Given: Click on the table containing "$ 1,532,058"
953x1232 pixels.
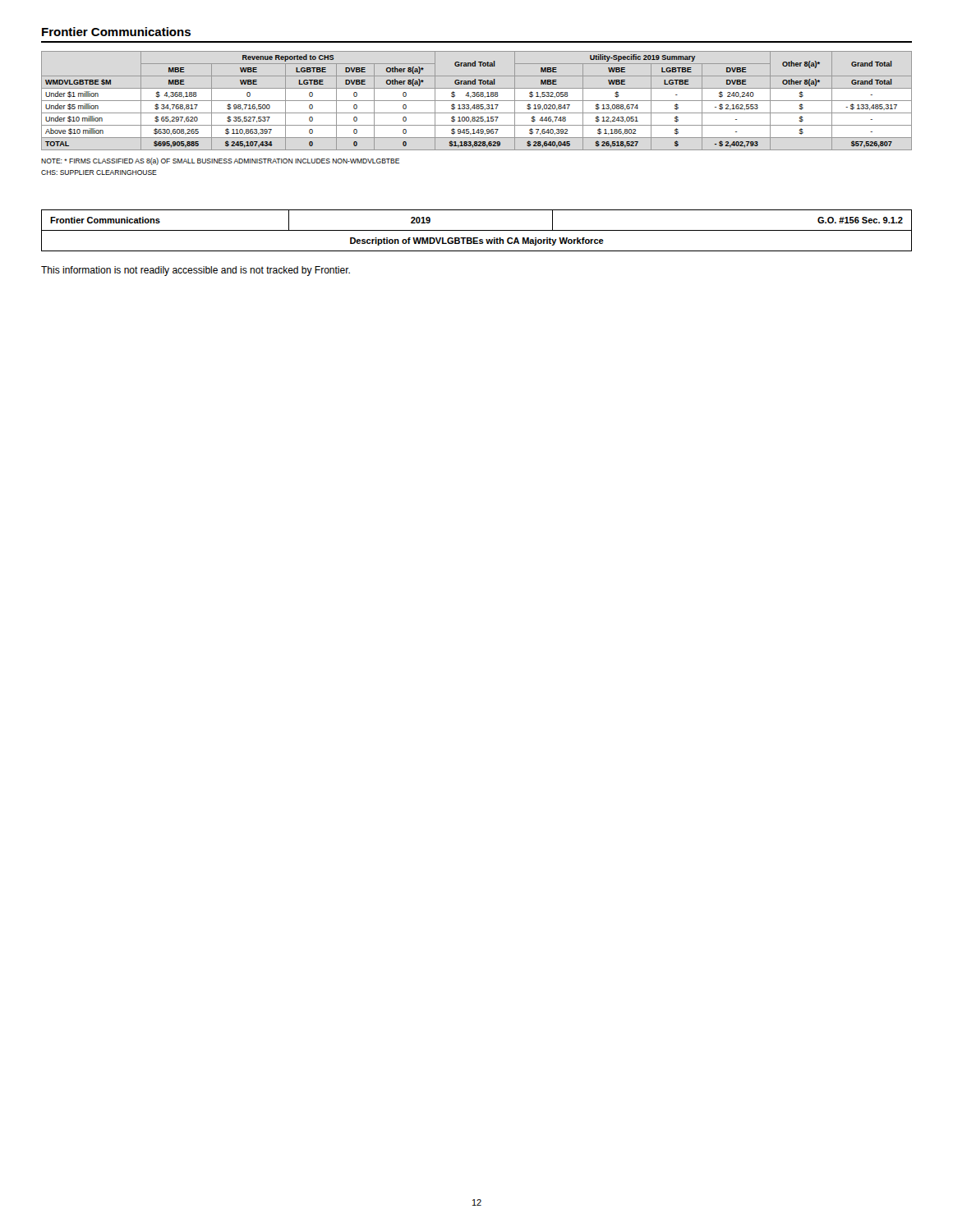Looking at the screenshot, I should [476, 101].
